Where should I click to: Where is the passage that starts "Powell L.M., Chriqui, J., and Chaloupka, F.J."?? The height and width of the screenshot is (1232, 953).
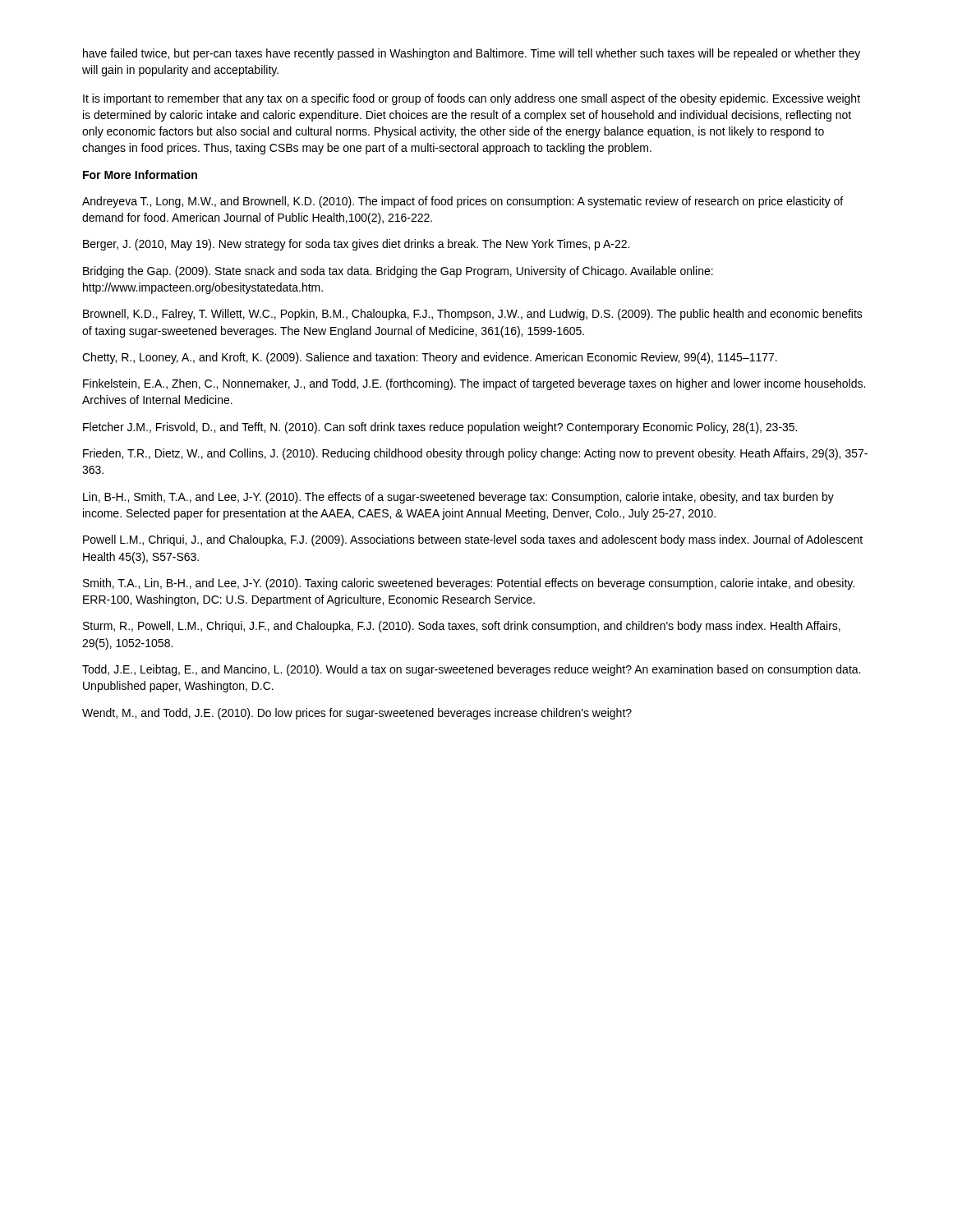(472, 548)
